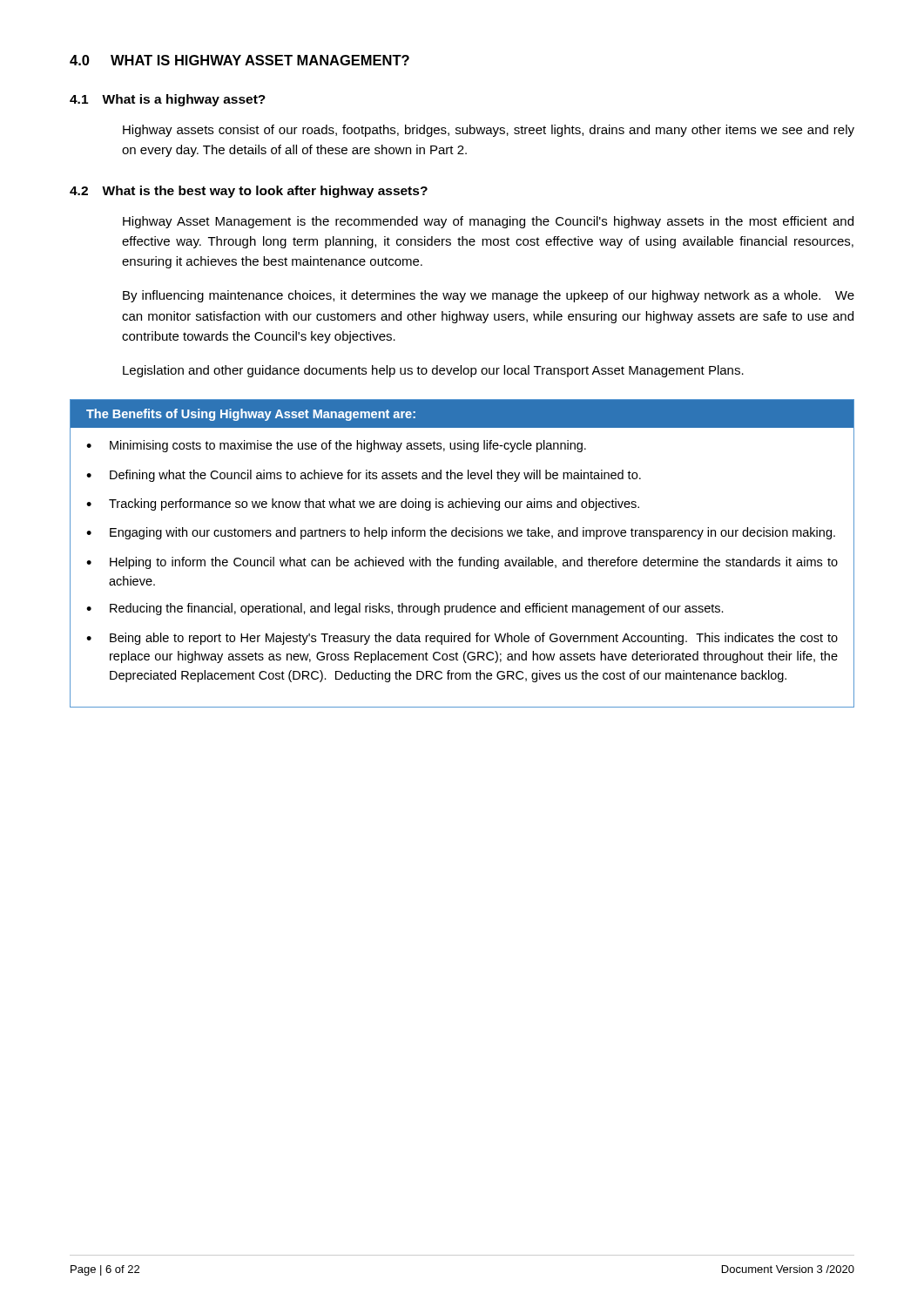This screenshot has height=1307, width=924.
Task: Find the section header that reads "4.2 What is"
Action: (249, 190)
